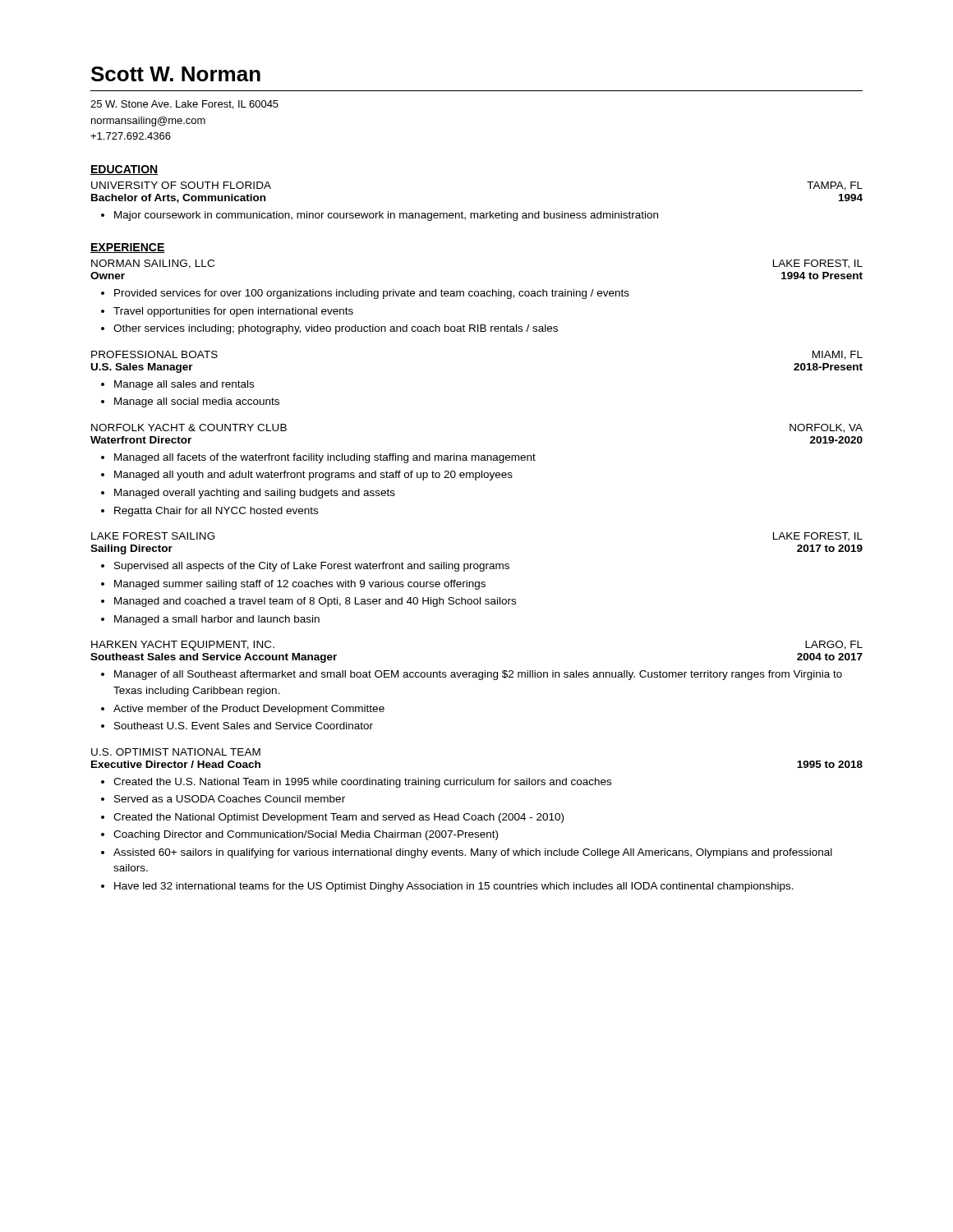Select the list item that says "Have led 32 international teams for"

point(454,886)
